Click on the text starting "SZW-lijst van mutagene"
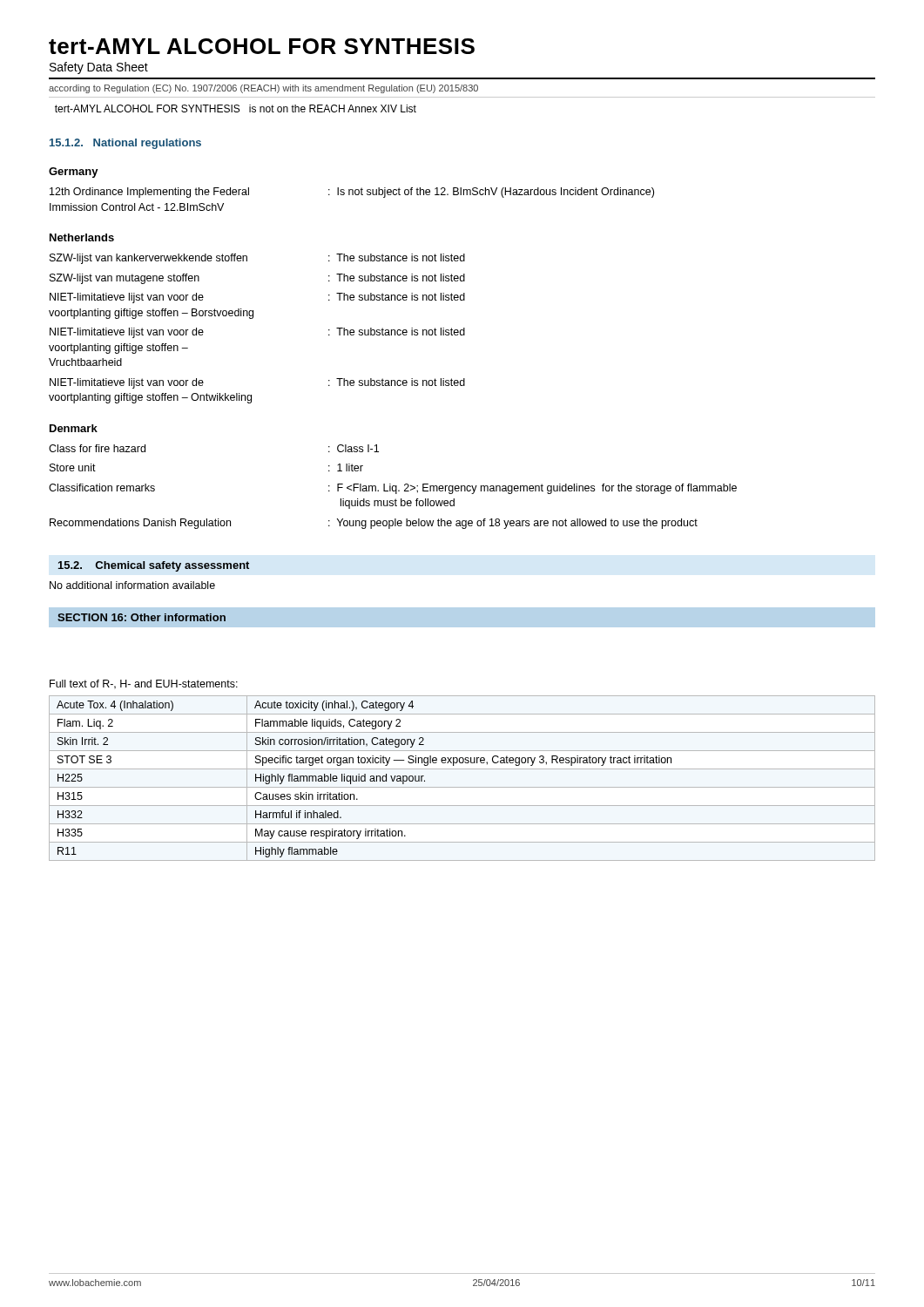The image size is (924, 1307). [x=462, y=278]
